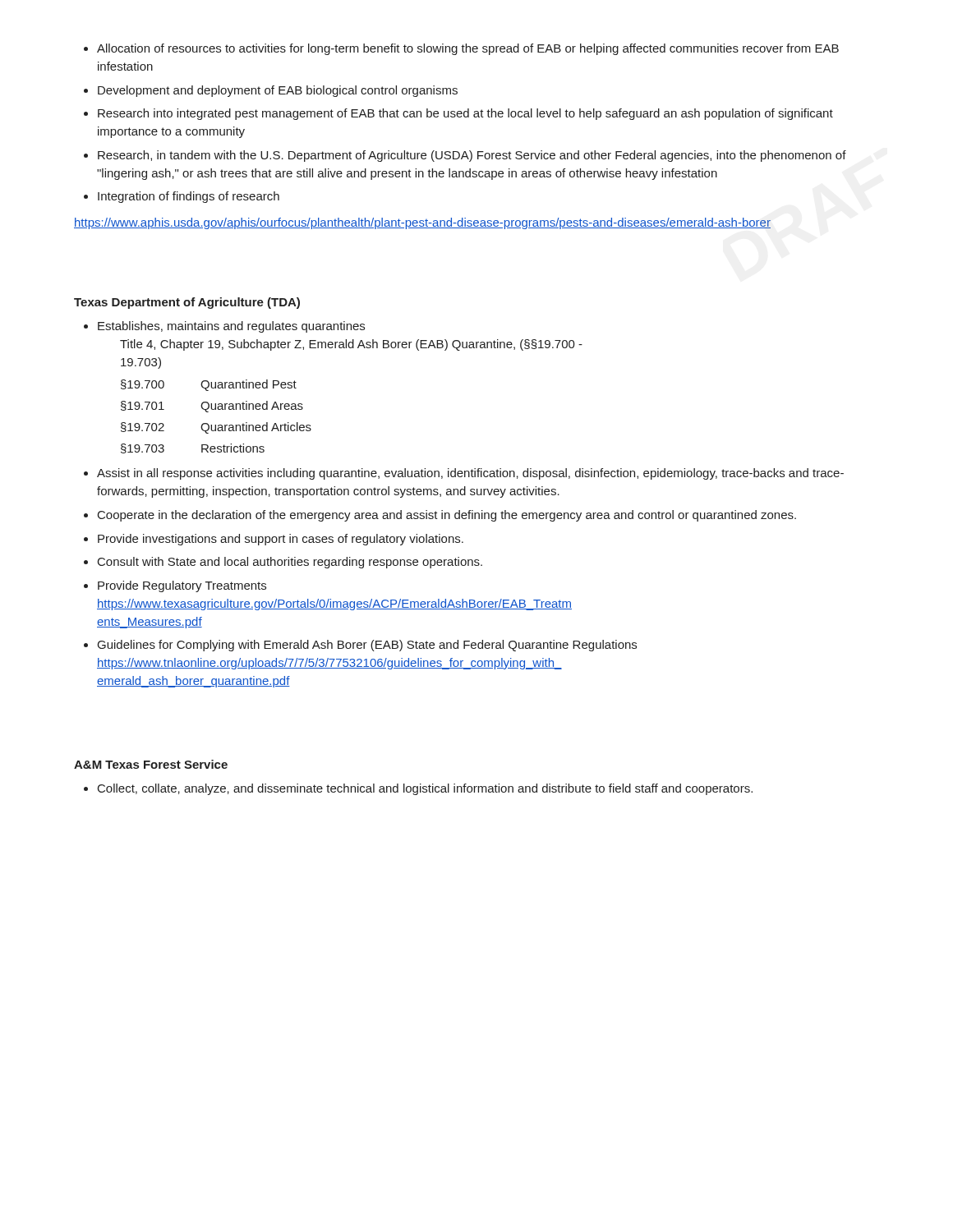Point to the text starting "A&M Texas Forest Service"
This screenshot has height=1232, width=953.
pos(151,764)
